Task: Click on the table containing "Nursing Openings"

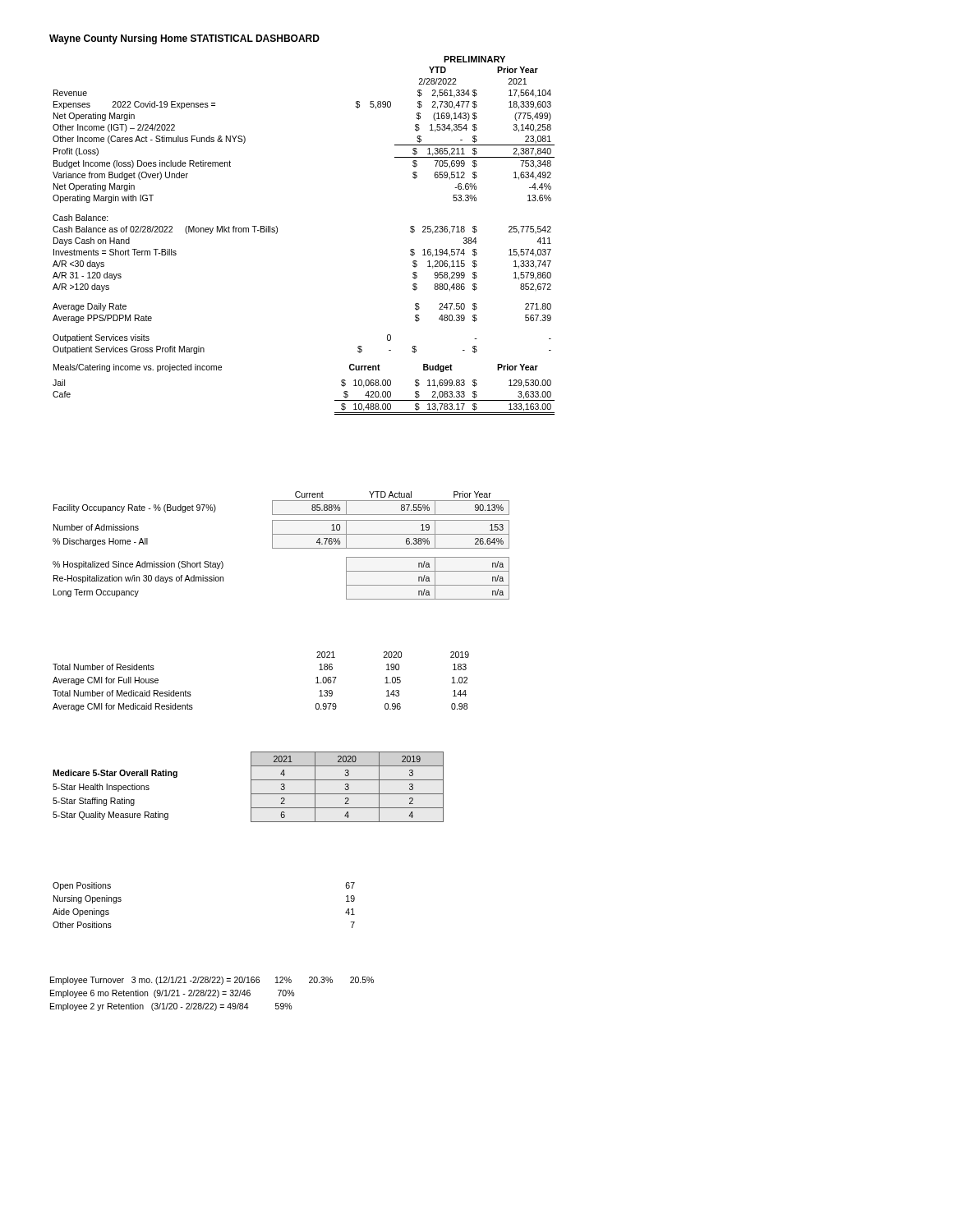Action: point(214,905)
